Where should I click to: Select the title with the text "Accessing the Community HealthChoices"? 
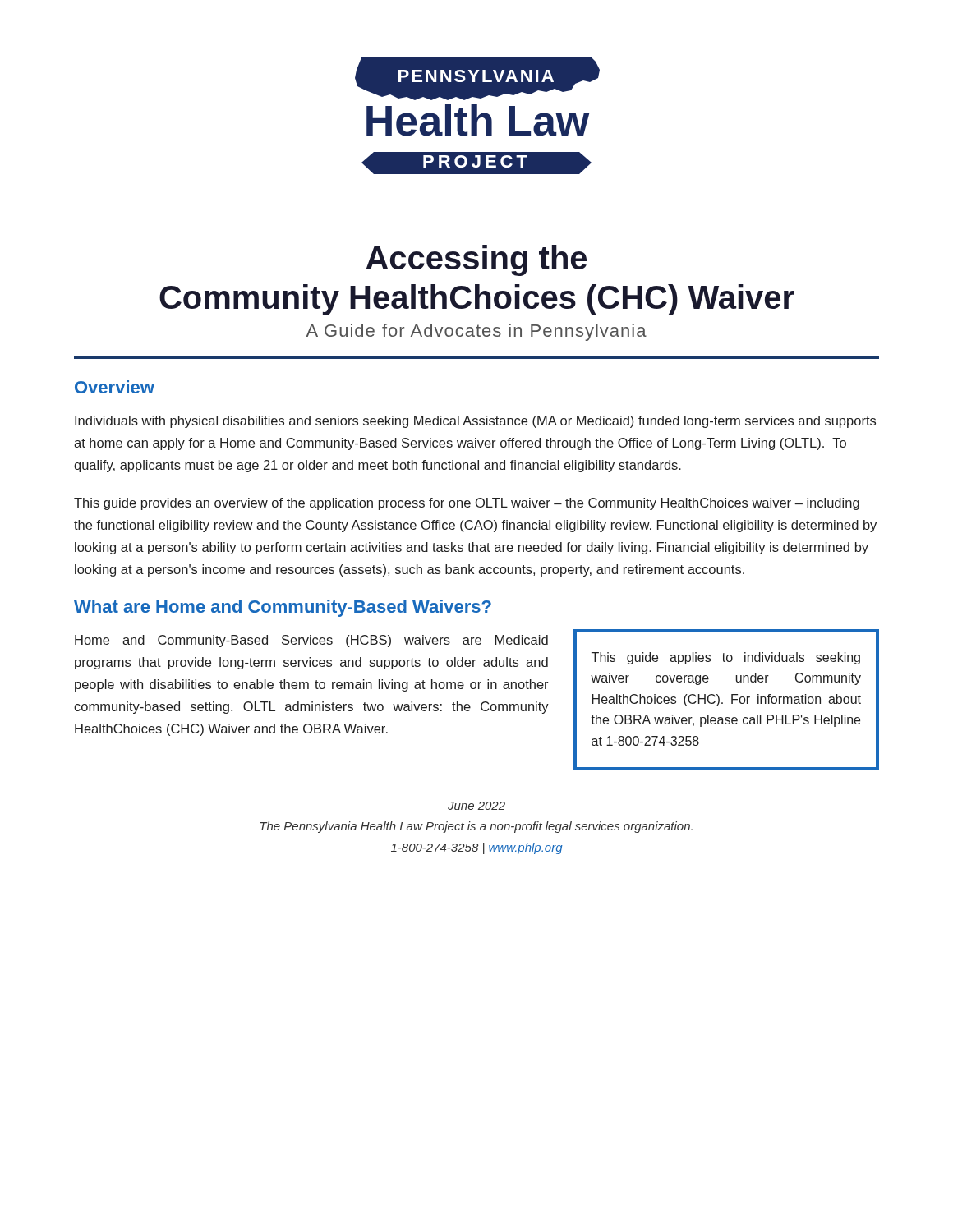tap(476, 290)
